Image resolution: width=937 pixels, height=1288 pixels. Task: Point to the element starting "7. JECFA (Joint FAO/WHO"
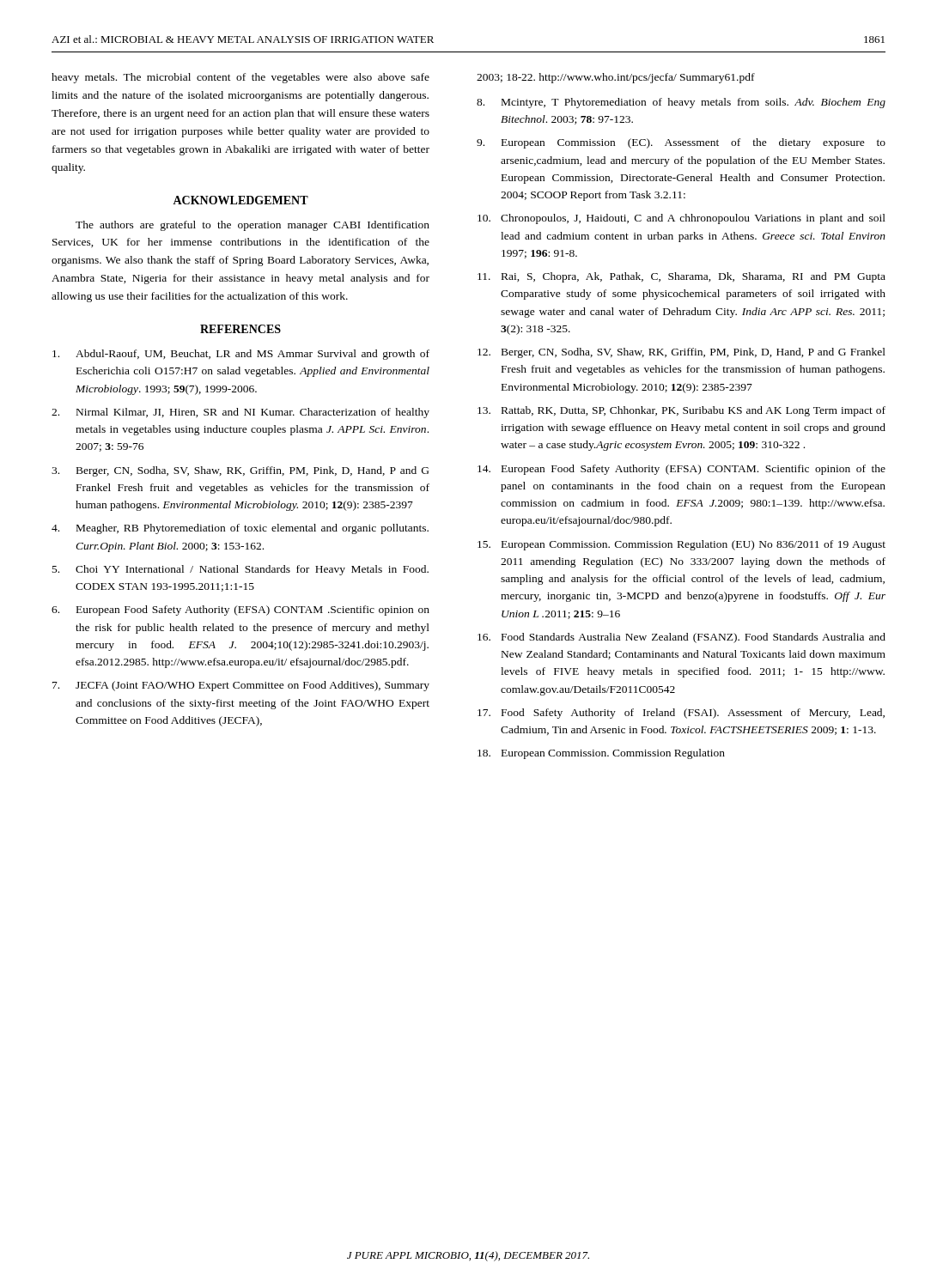click(240, 703)
